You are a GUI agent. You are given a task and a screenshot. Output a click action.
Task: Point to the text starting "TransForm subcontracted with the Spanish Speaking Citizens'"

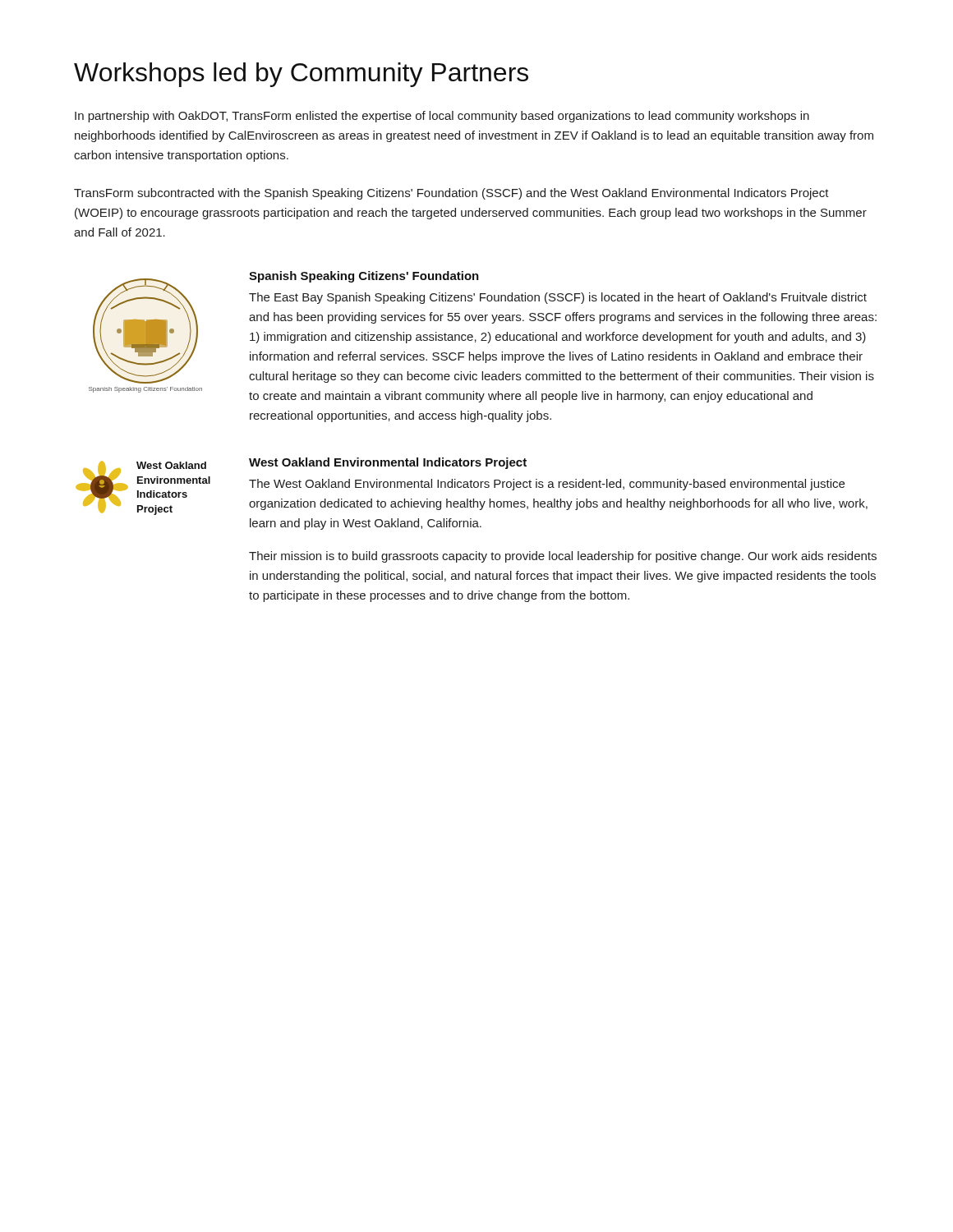click(x=476, y=213)
